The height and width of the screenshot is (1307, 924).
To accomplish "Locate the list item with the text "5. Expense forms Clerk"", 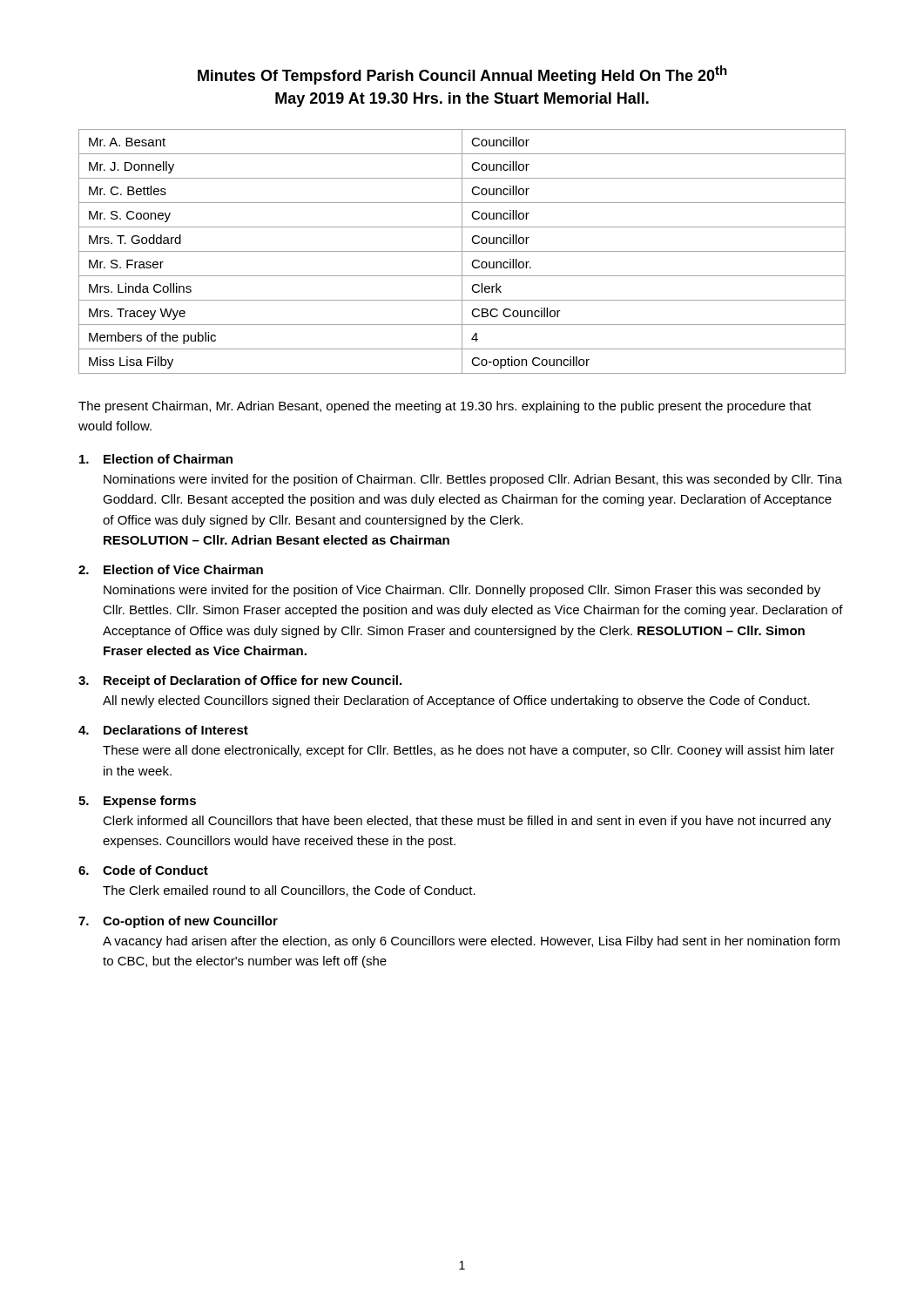I will coord(462,822).
